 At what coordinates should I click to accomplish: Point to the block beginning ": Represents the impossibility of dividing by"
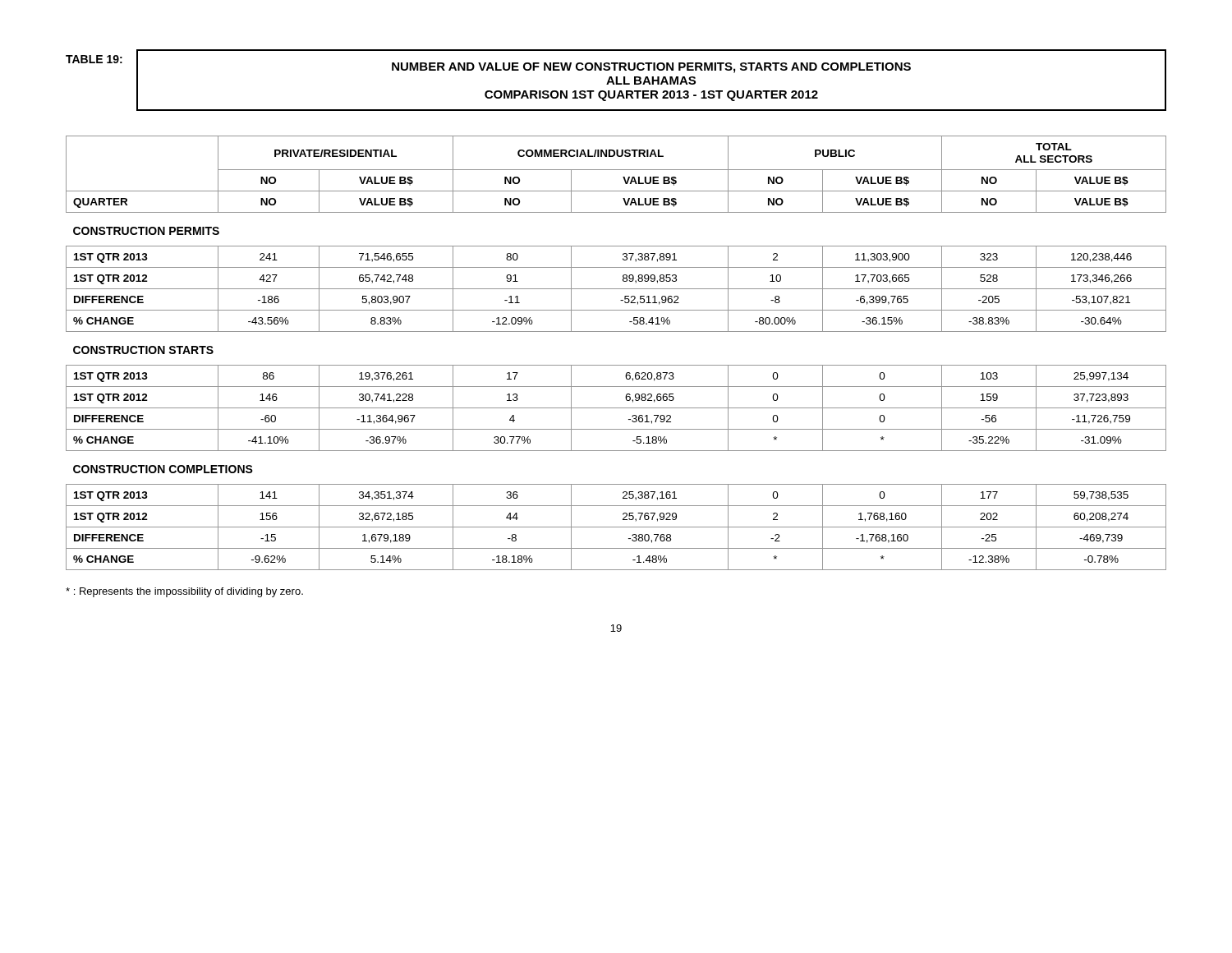tap(185, 591)
